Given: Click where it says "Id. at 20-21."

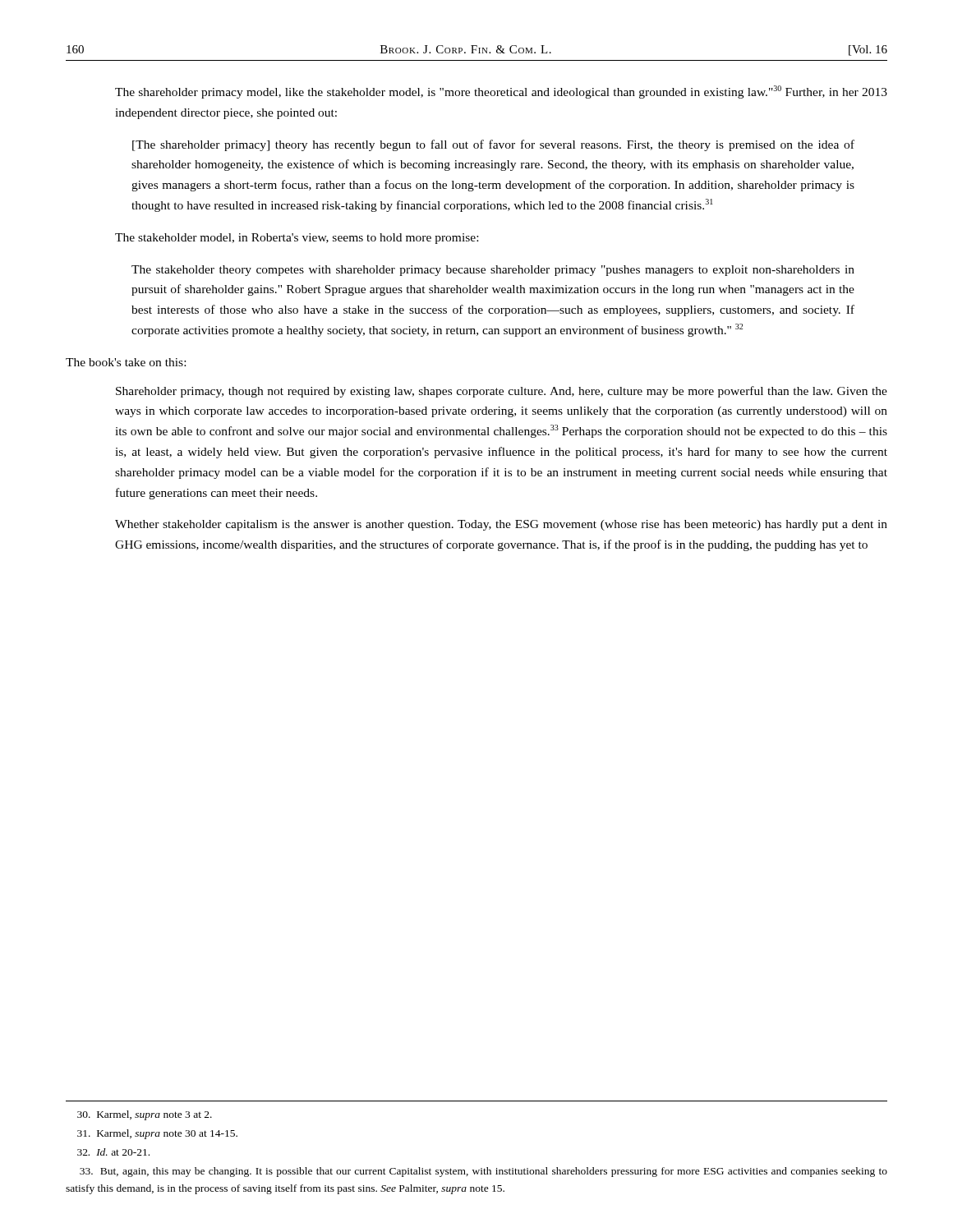Looking at the screenshot, I should 108,1152.
